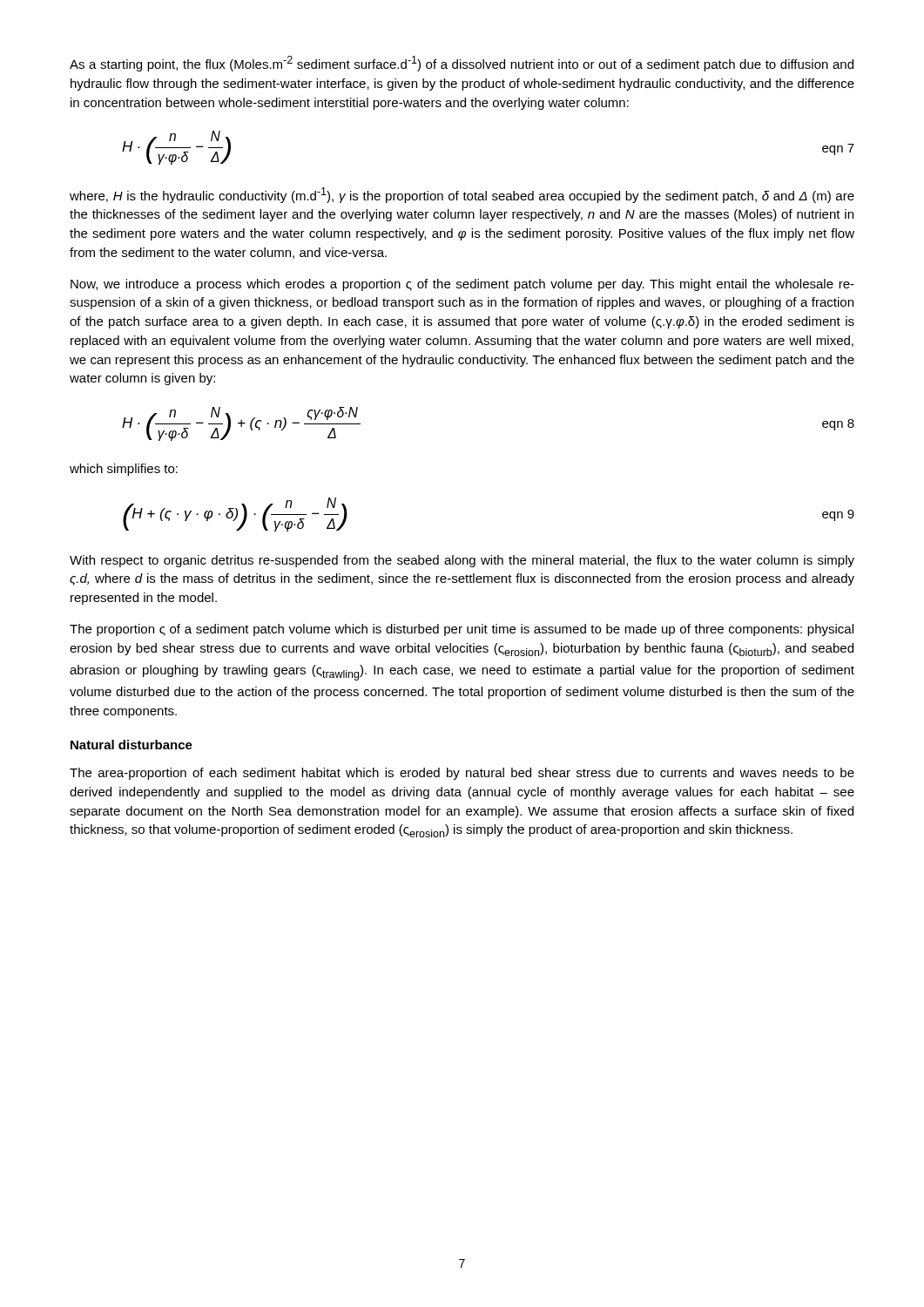The width and height of the screenshot is (924, 1307).
Task: Select the formula with the text "( H +"
Action: [x=236, y=515]
